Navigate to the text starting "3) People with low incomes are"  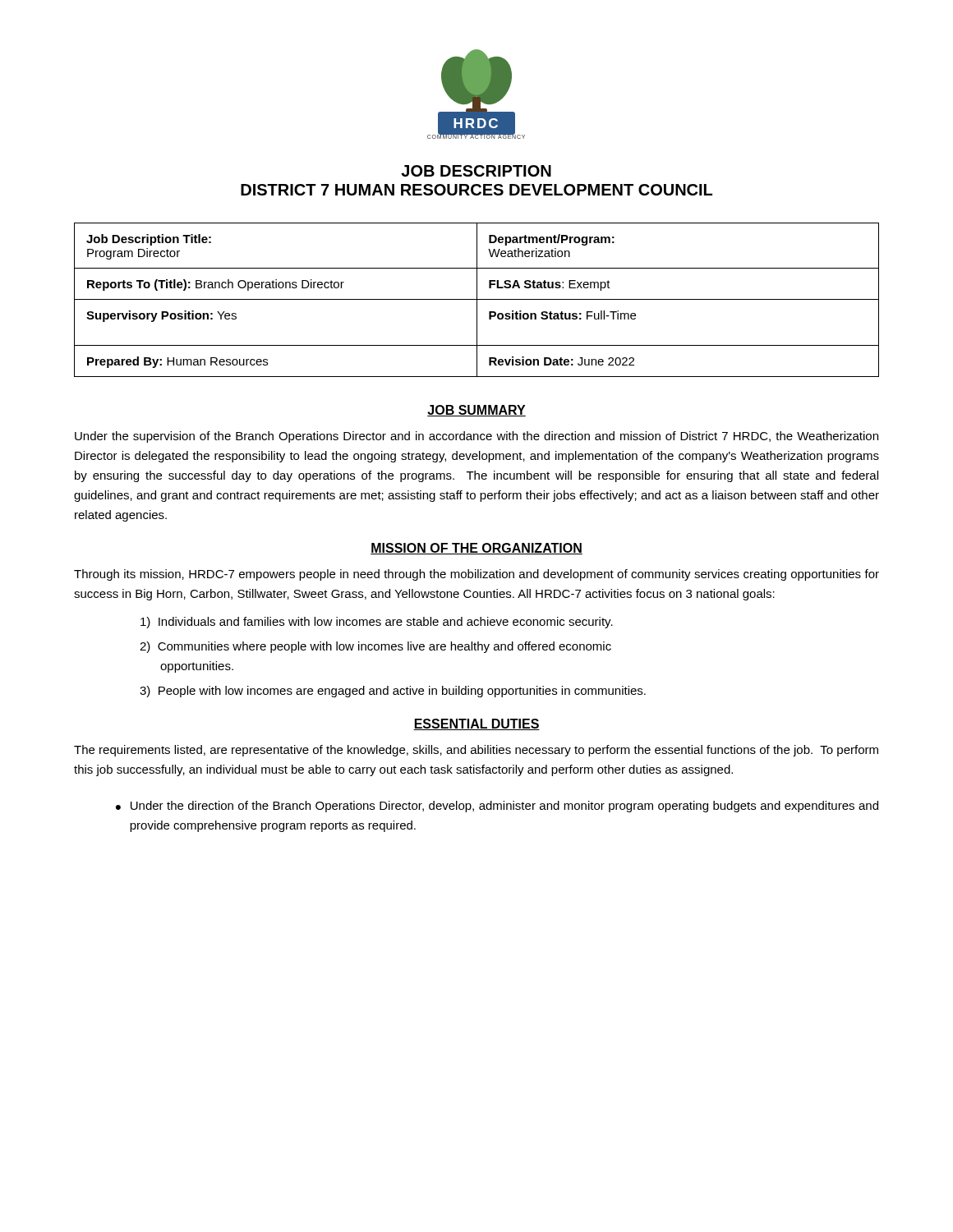(x=393, y=690)
